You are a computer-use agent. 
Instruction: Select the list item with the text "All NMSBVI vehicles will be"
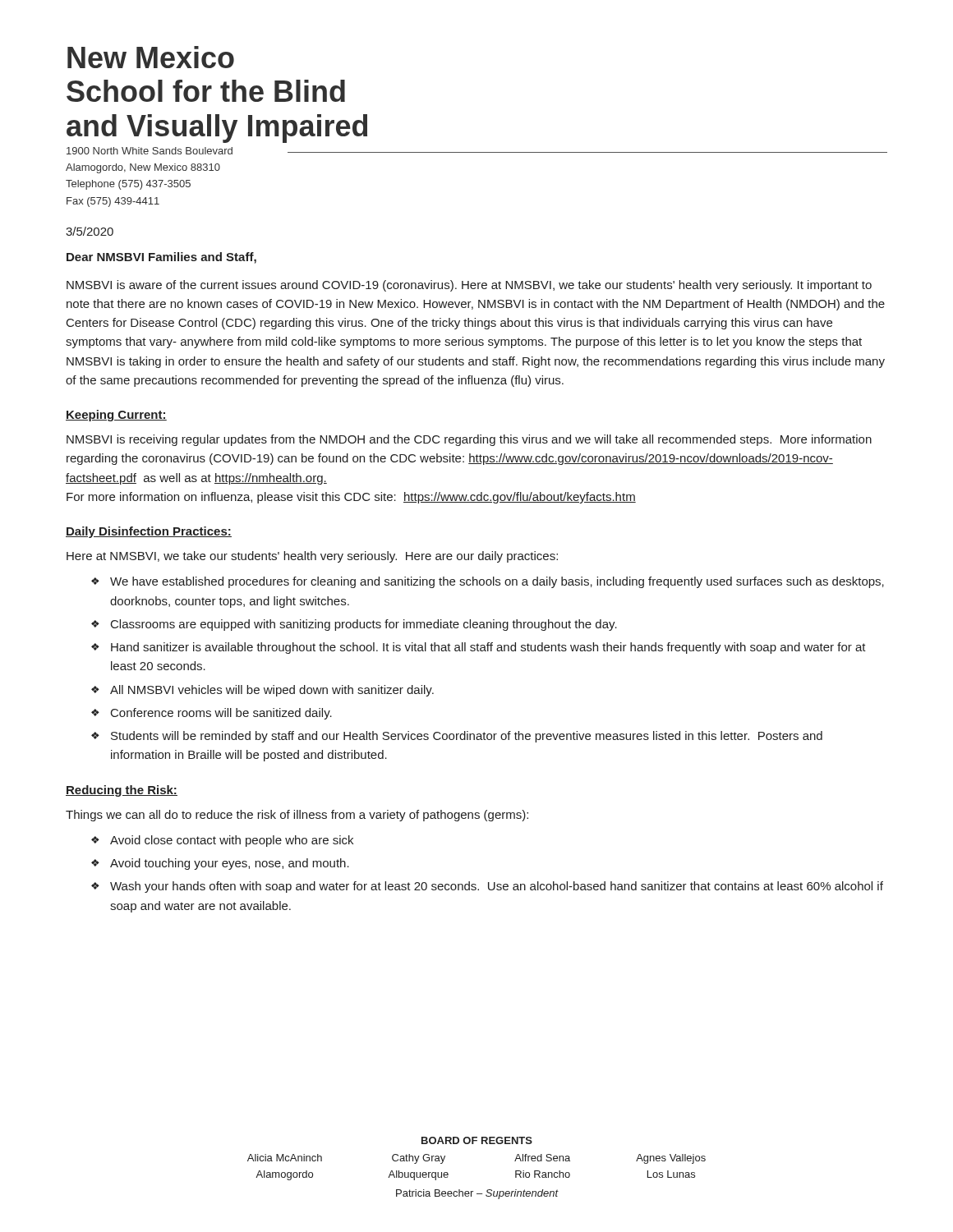(272, 689)
